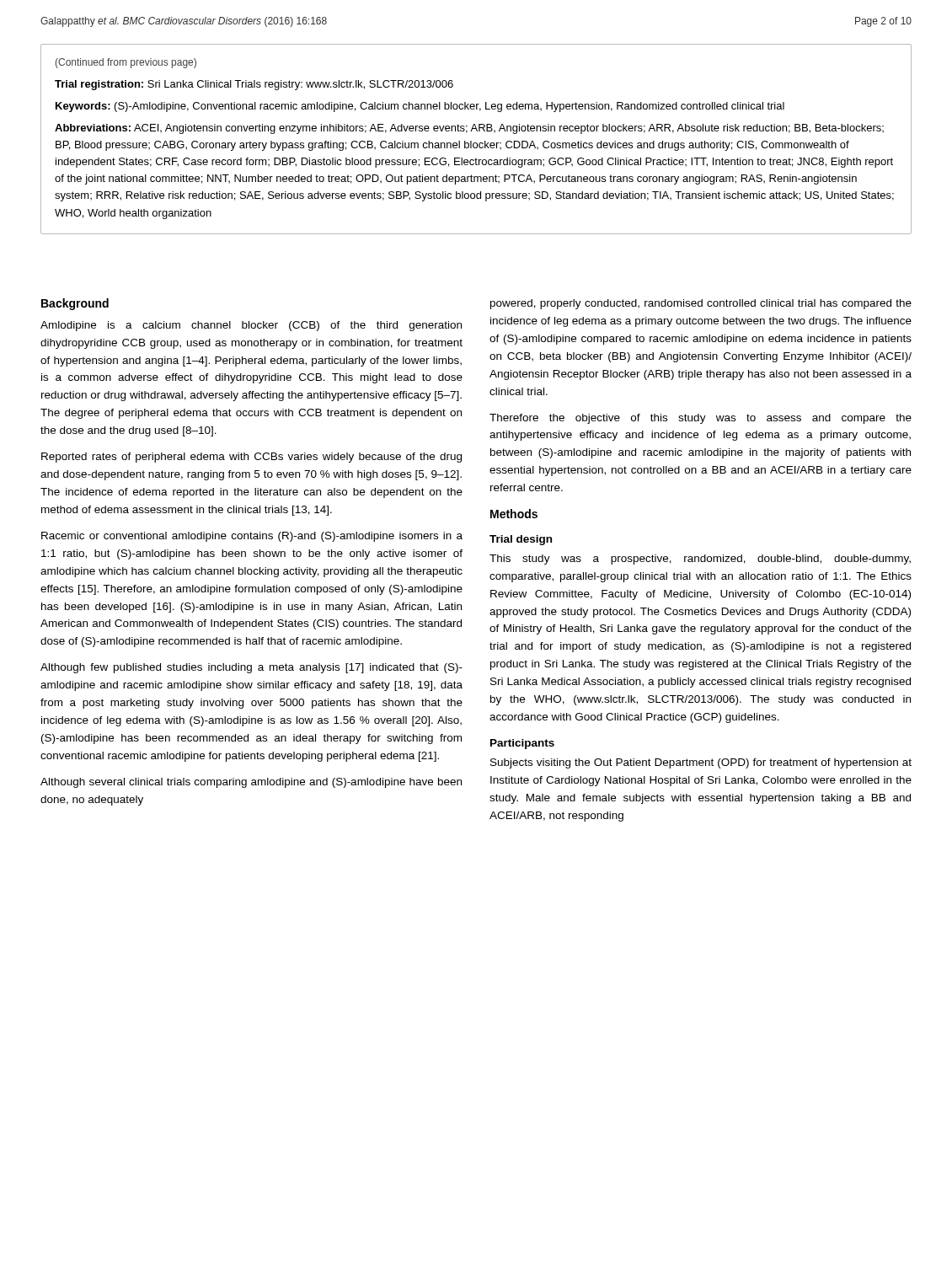Where is the passage that starts "Although several clinical trials"?
Viewport: 952px width, 1264px height.
coord(251,791)
